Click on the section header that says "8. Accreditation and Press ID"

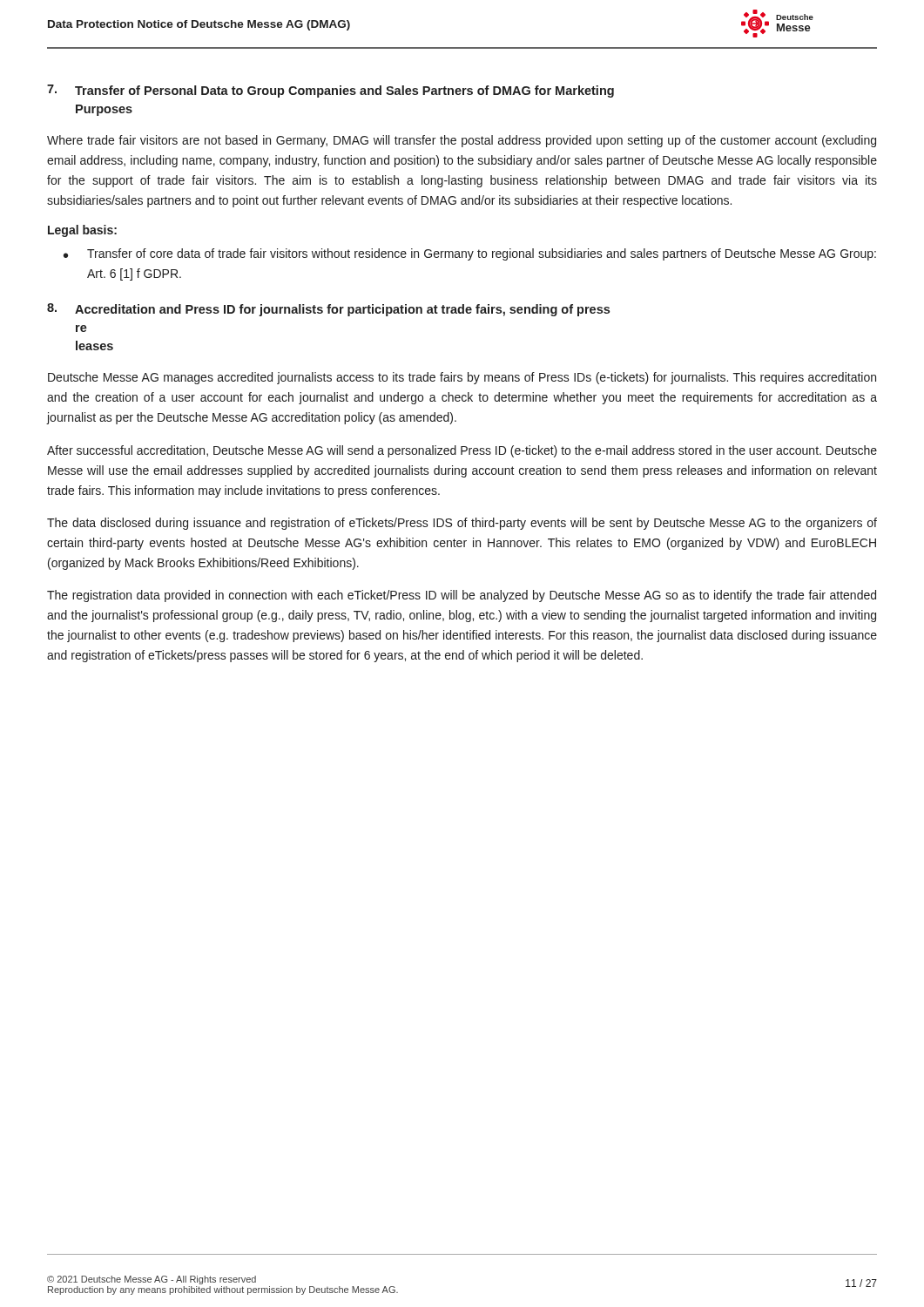328,310
